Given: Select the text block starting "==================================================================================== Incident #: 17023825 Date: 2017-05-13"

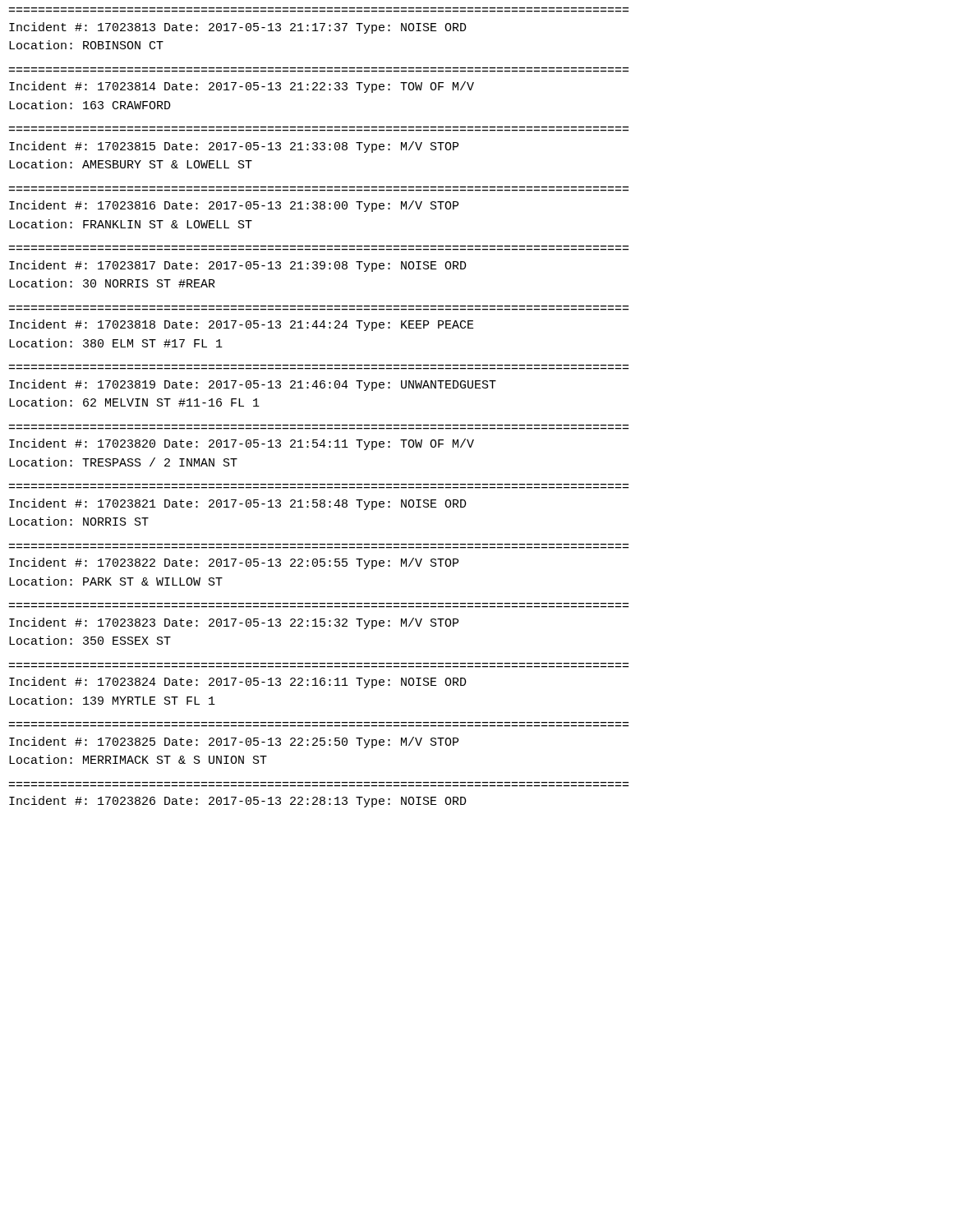Looking at the screenshot, I should (x=234, y=742).
